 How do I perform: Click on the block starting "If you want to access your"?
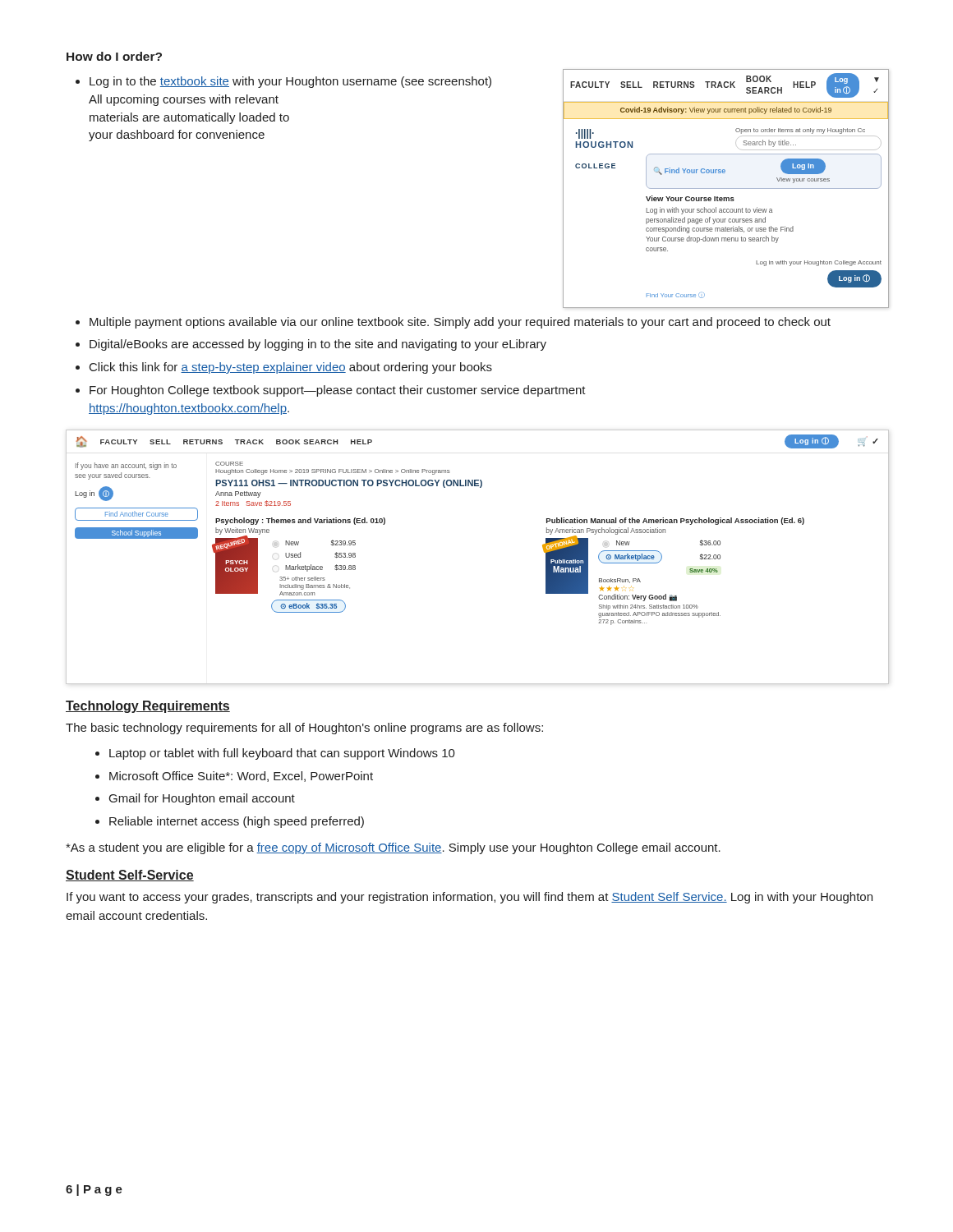(x=470, y=906)
